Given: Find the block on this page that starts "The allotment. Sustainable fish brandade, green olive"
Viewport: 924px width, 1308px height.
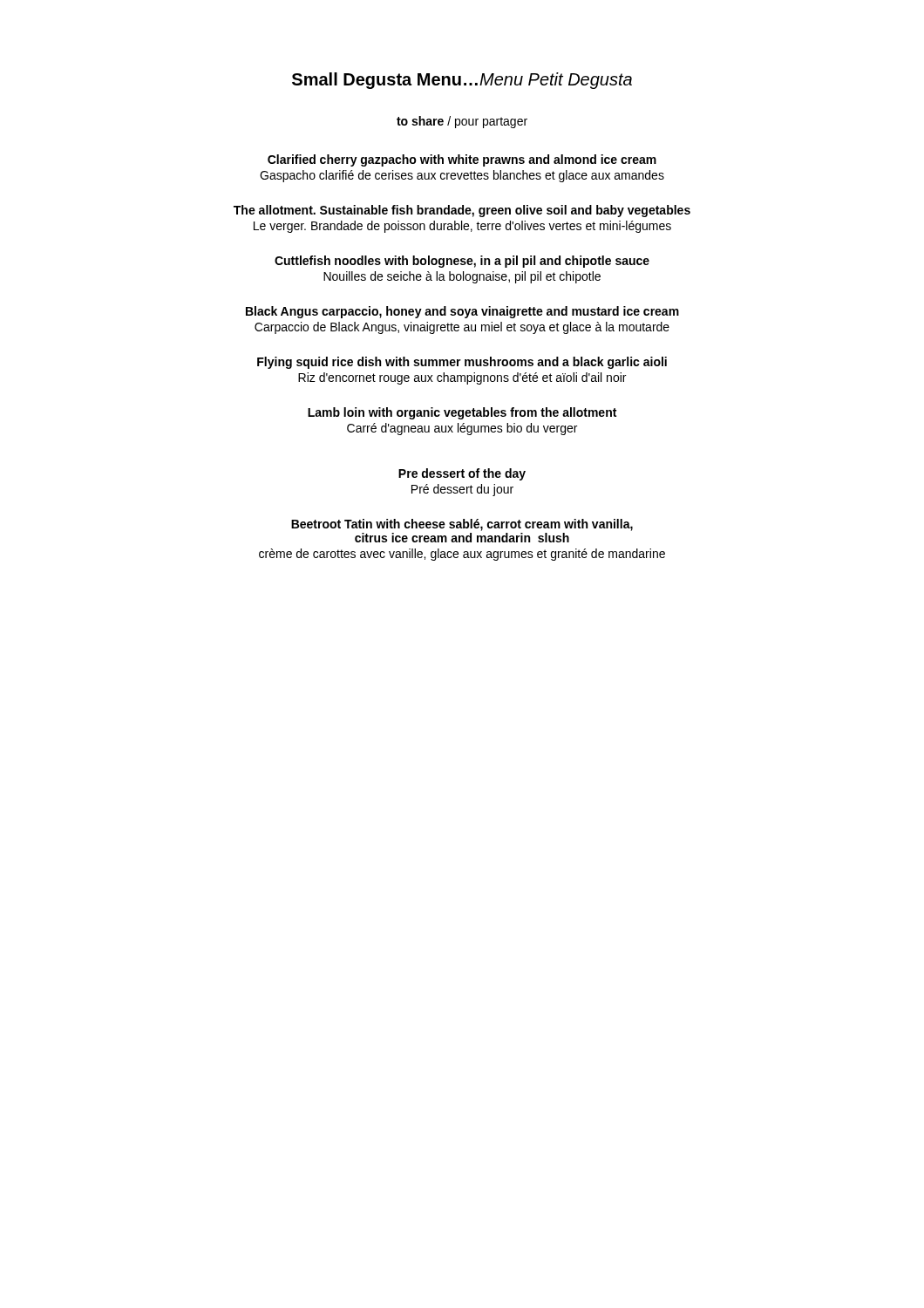Looking at the screenshot, I should pos(462,218).
